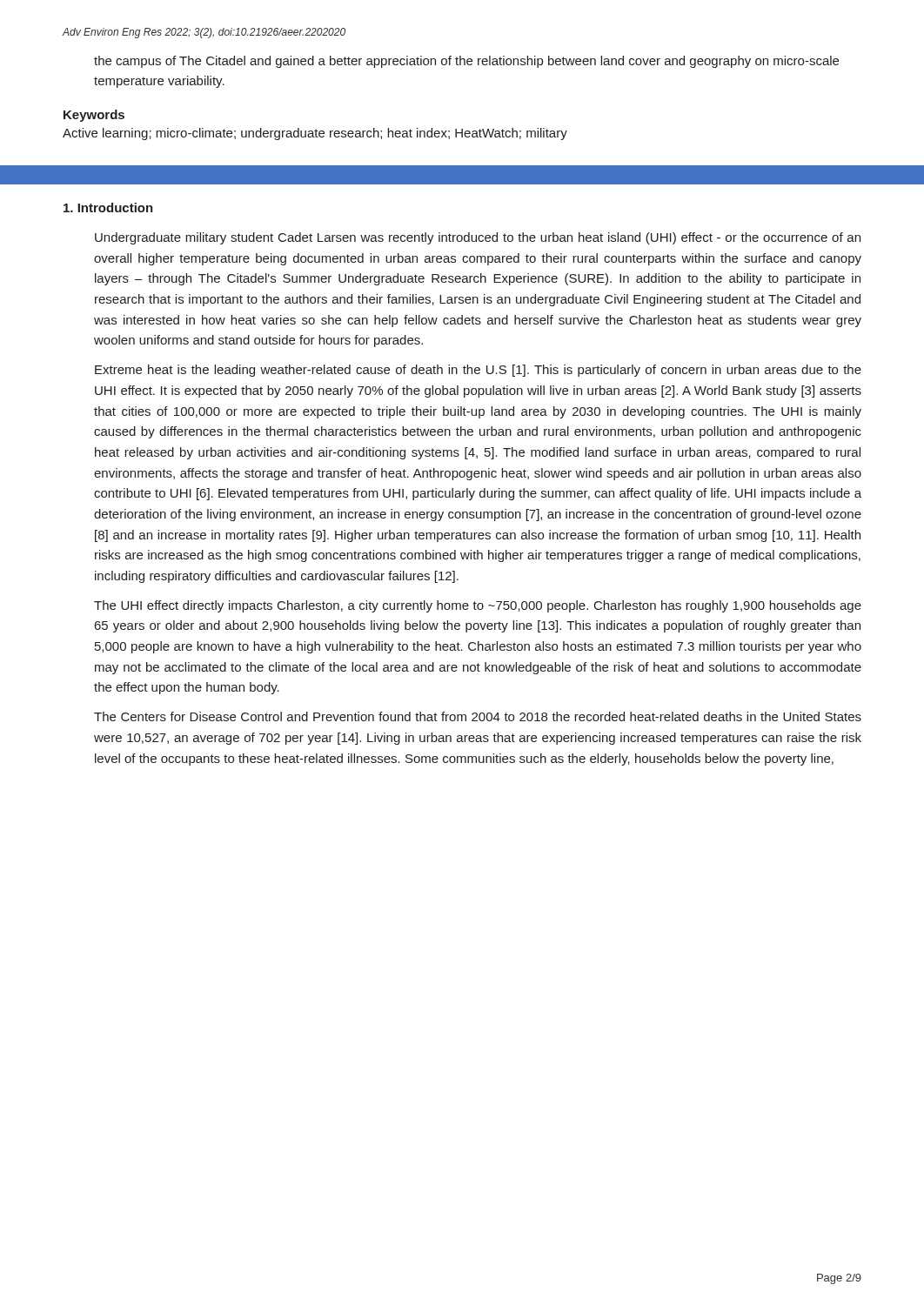This screenshot has width=924, height=1305.
Task: Find the block on this page that starts "Extreme heat is"
Action: (x=478, y=472)
